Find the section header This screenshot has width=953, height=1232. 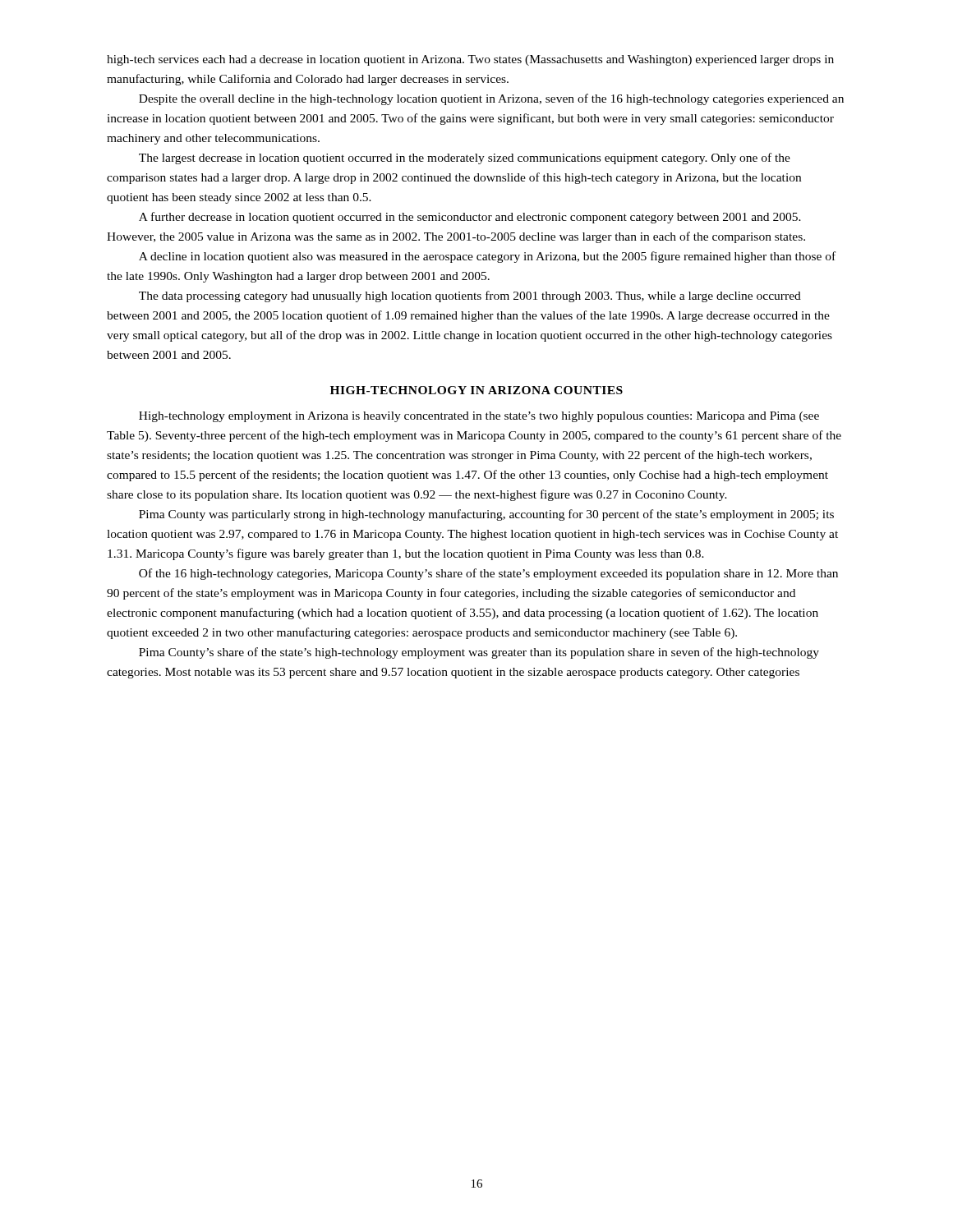476,390
